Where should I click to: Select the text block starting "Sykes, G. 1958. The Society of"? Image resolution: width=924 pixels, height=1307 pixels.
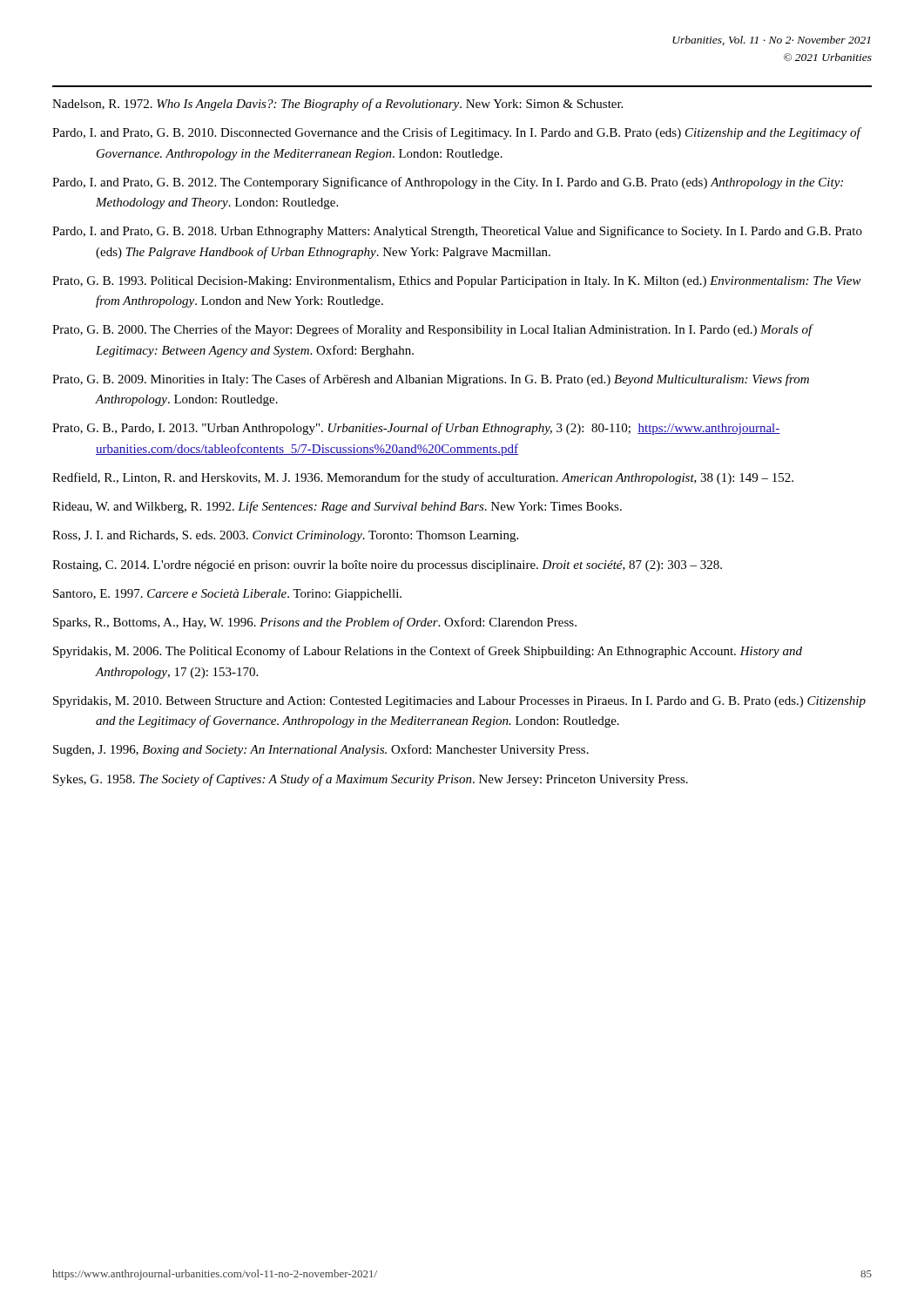pyautogui.click(x=370, y=779)
